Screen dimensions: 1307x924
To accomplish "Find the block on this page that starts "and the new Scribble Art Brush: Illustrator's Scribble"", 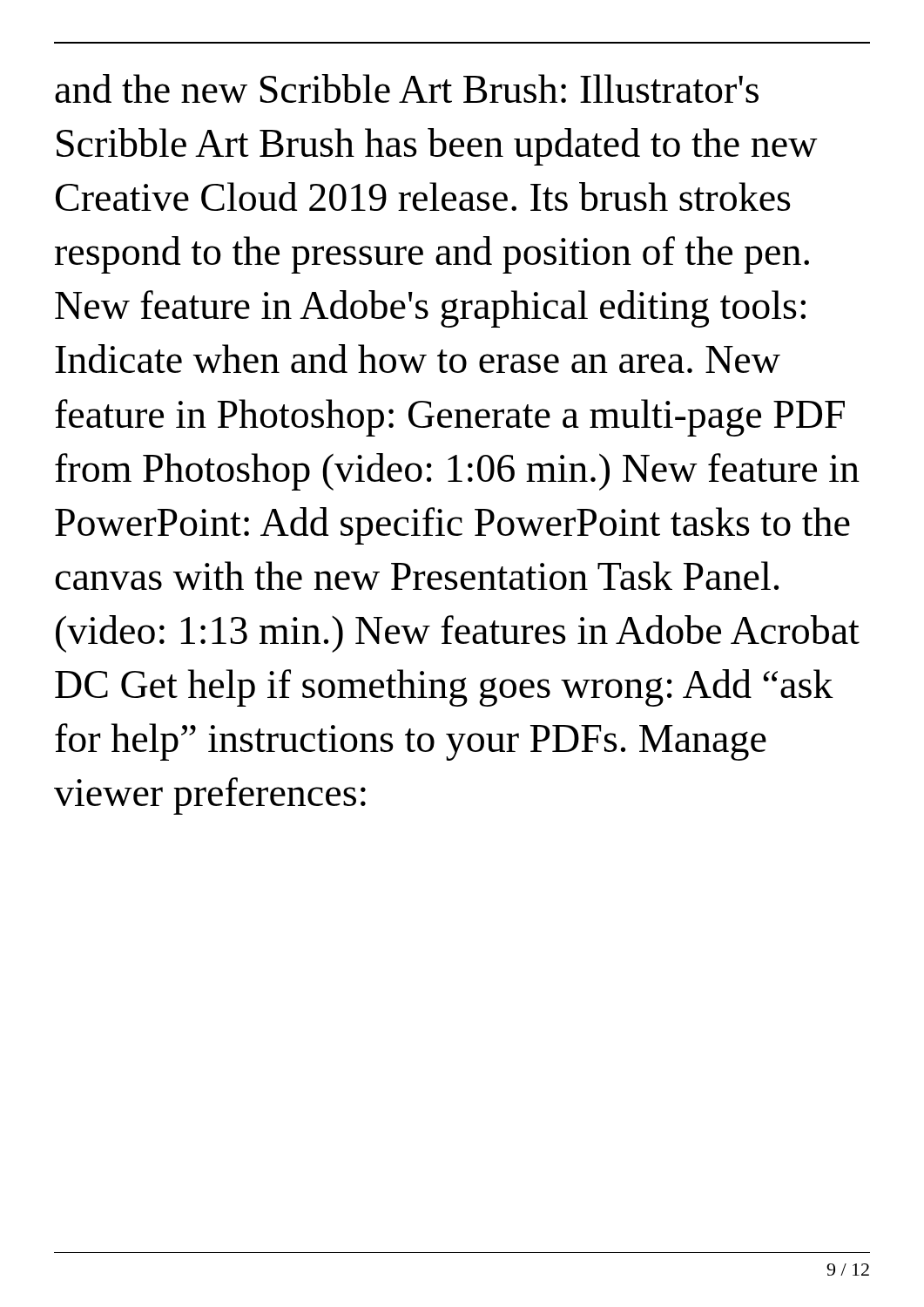I will tap(457, 441).
